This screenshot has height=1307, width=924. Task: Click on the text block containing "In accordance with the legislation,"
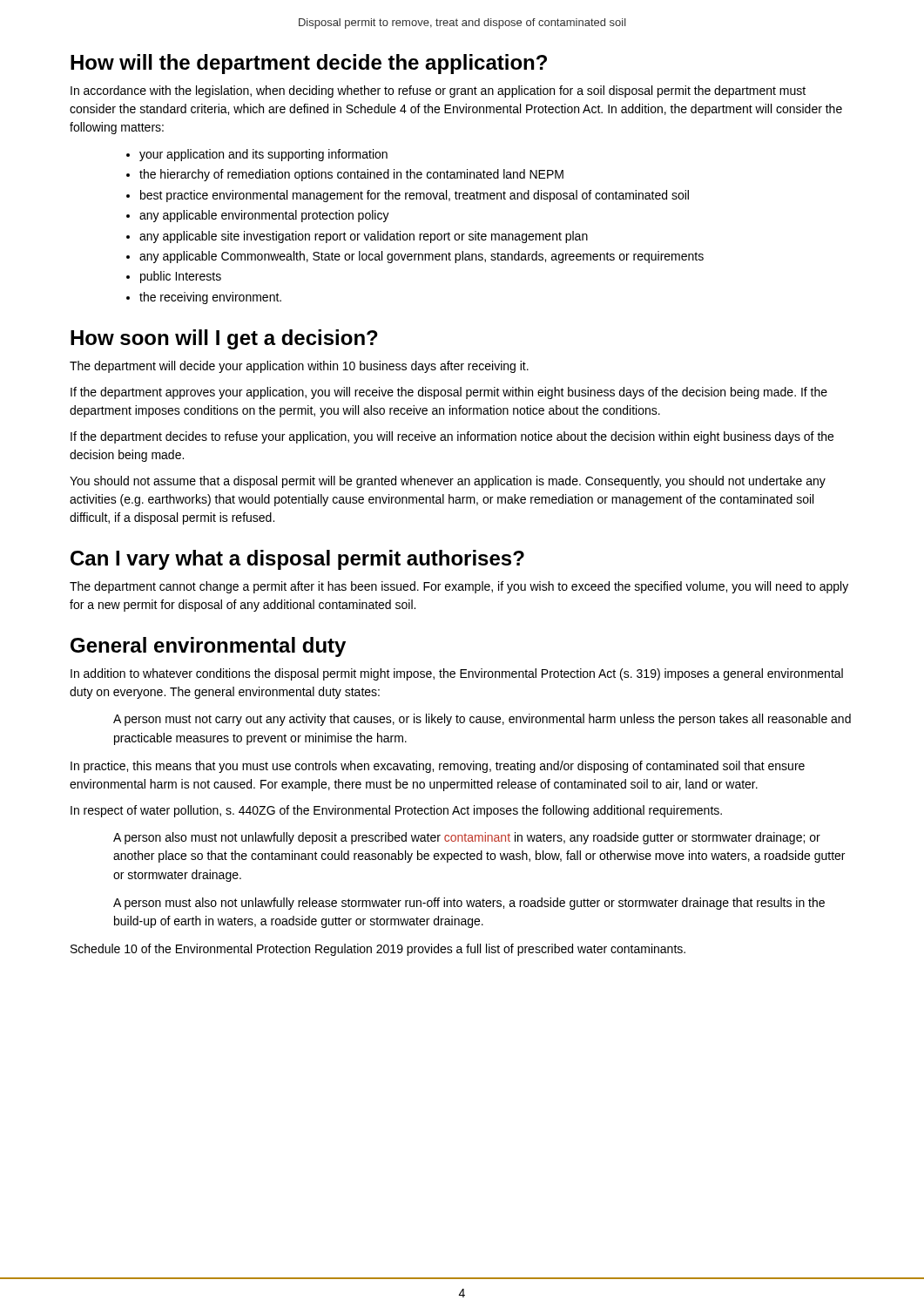[x=456, y=109]
